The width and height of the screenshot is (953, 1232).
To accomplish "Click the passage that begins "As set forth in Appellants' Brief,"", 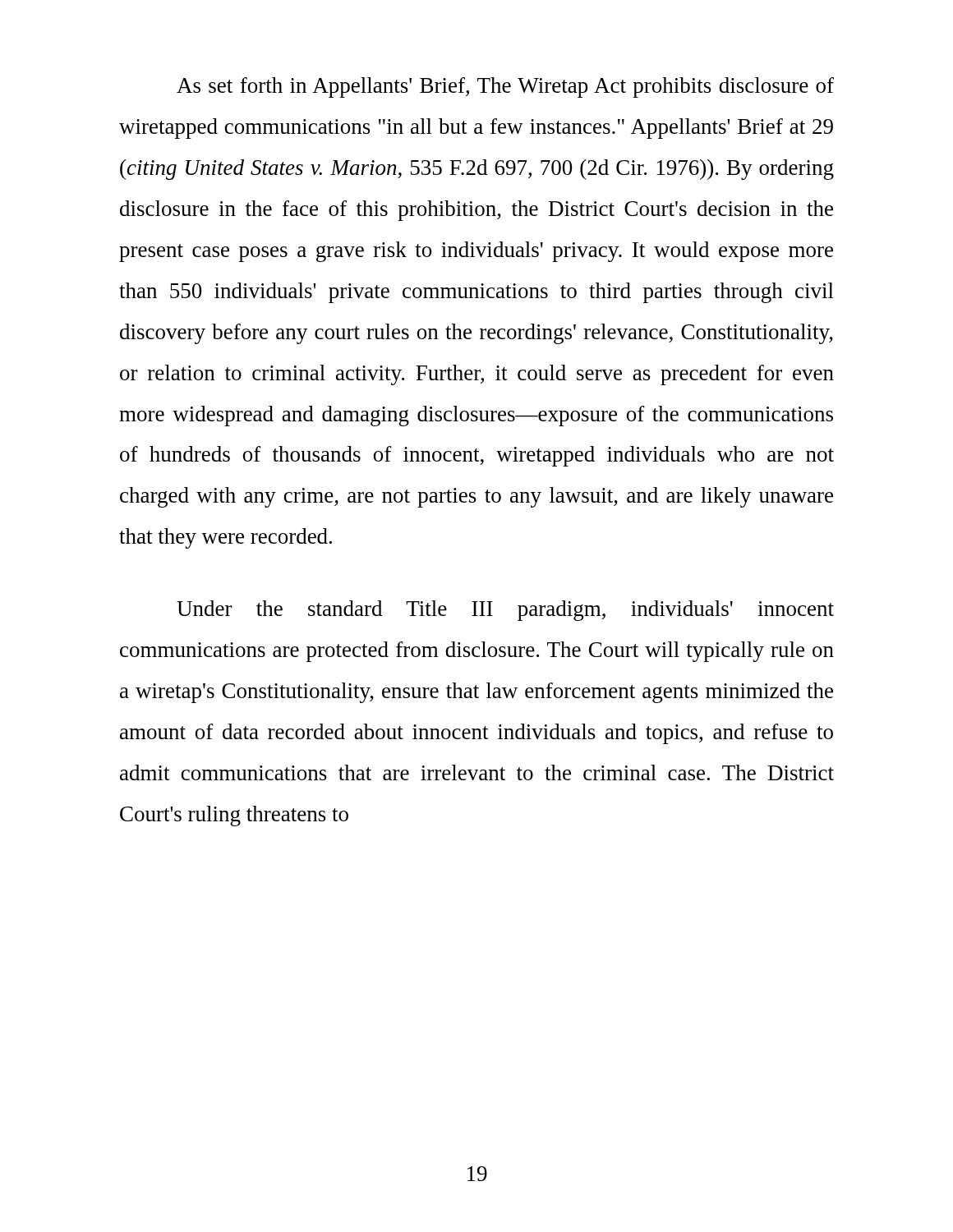I will [x=505, y=87].
